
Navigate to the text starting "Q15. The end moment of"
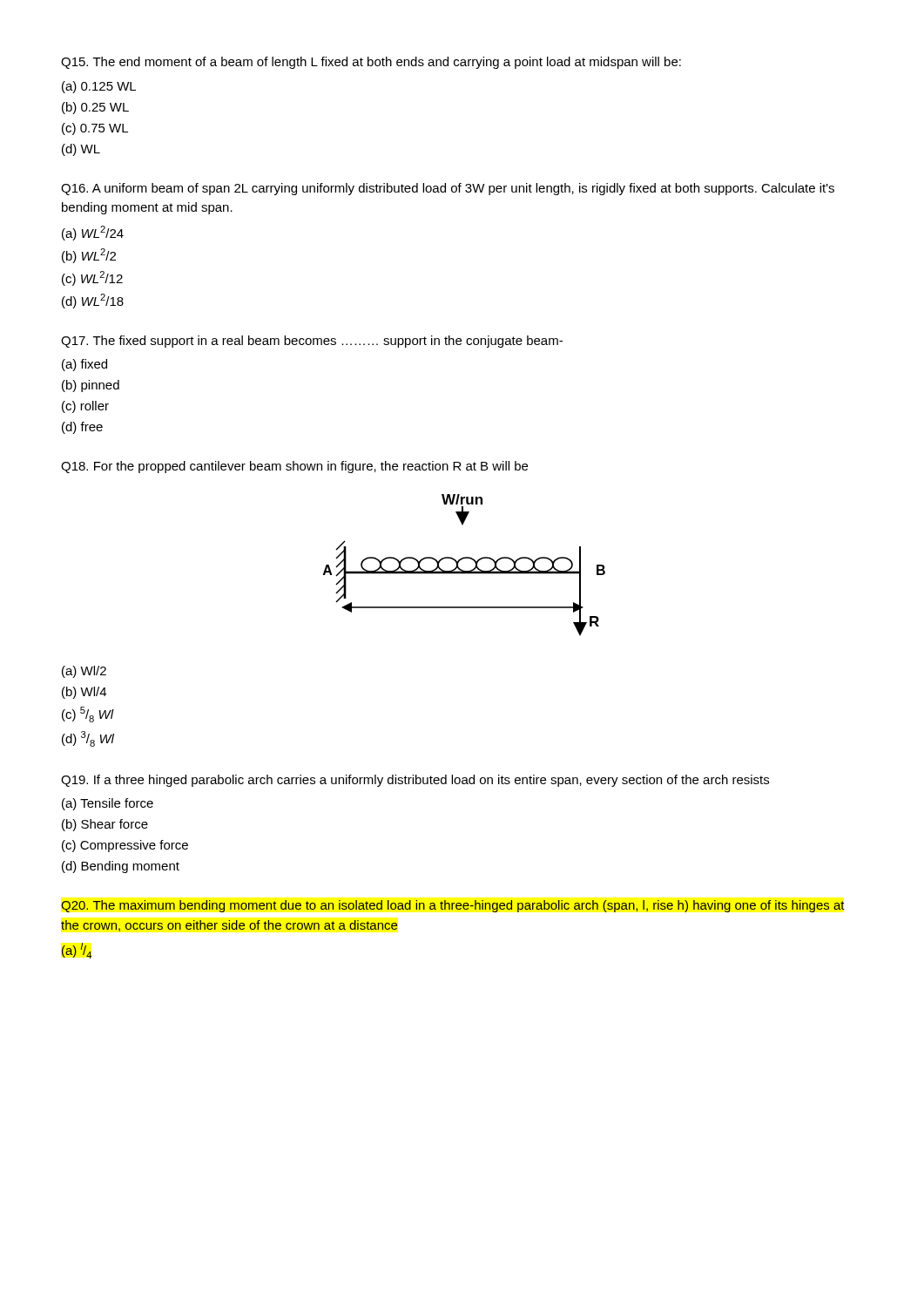click(x=371, y=61)
